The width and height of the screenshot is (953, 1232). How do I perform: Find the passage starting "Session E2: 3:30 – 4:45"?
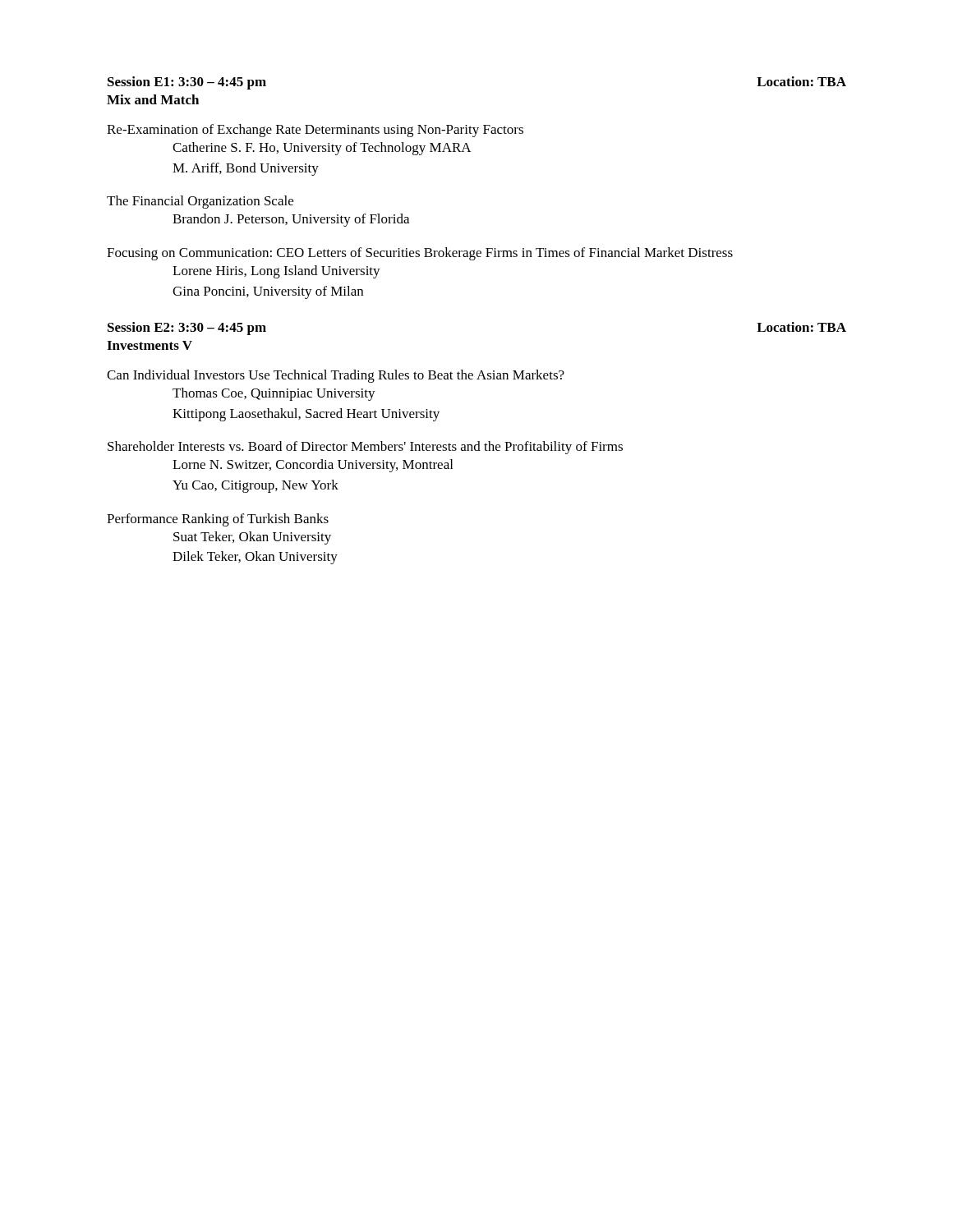click(188, 327)
